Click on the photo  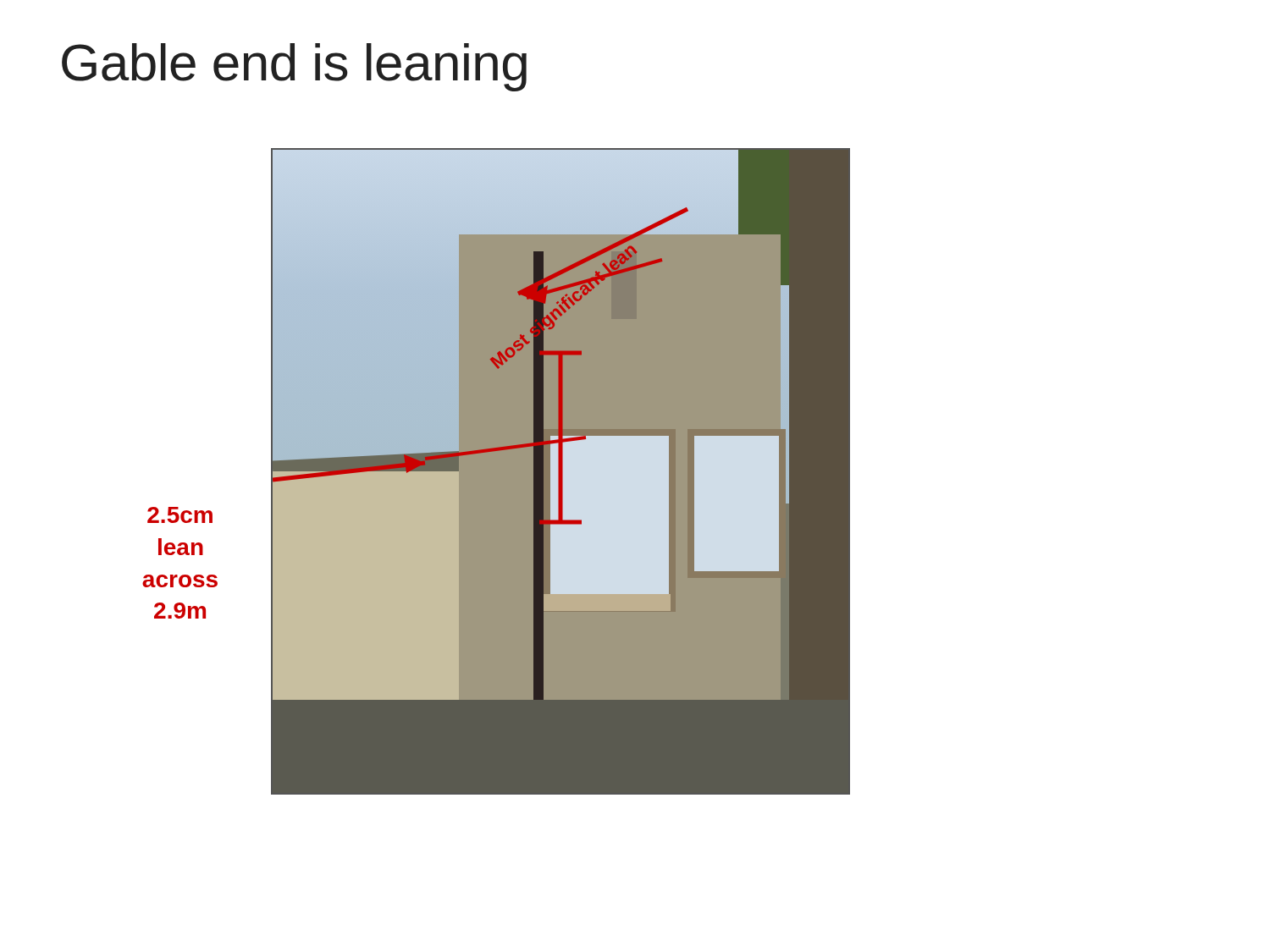pos(559,470)
